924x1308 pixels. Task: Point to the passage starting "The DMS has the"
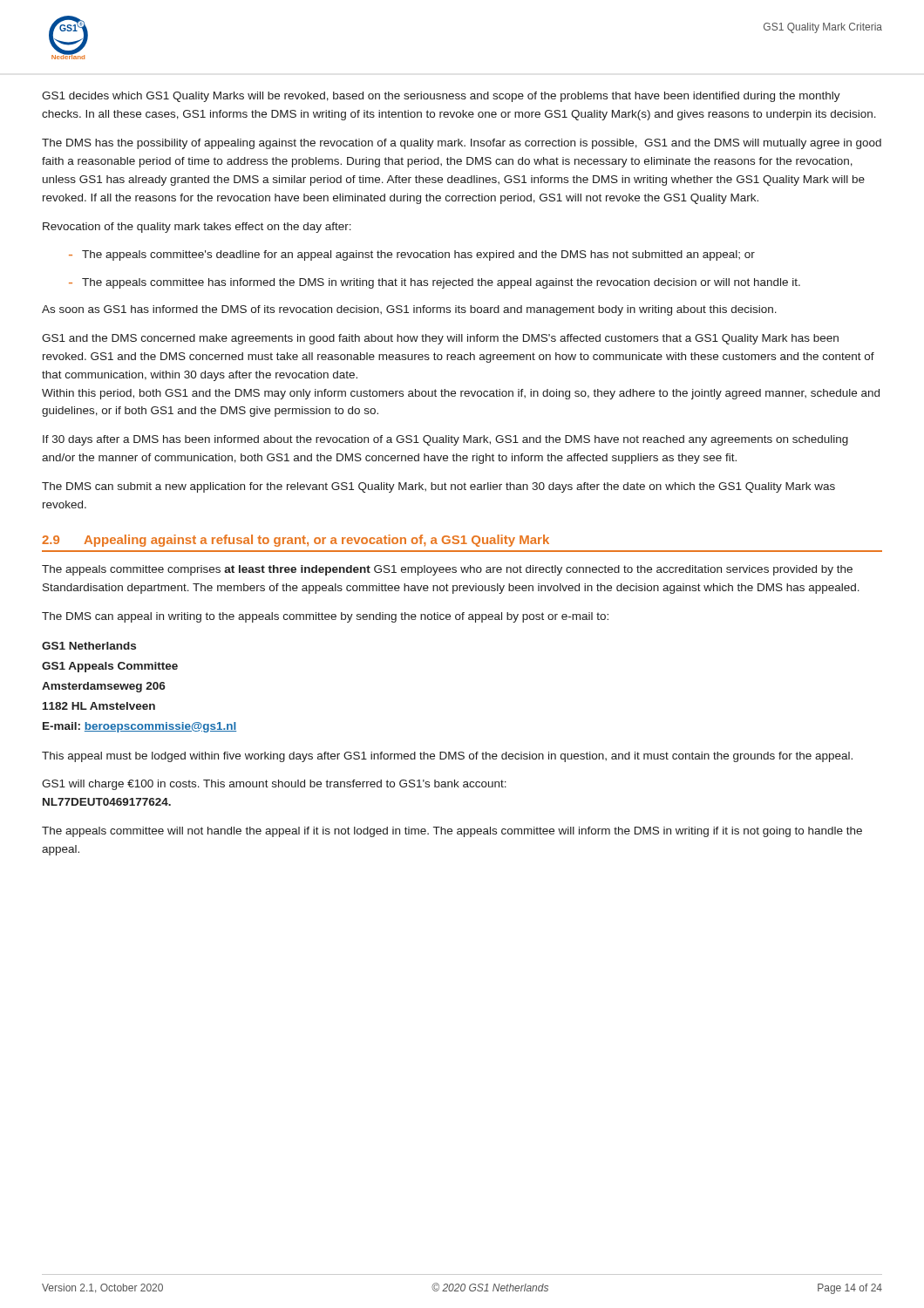tap(462, 170)
